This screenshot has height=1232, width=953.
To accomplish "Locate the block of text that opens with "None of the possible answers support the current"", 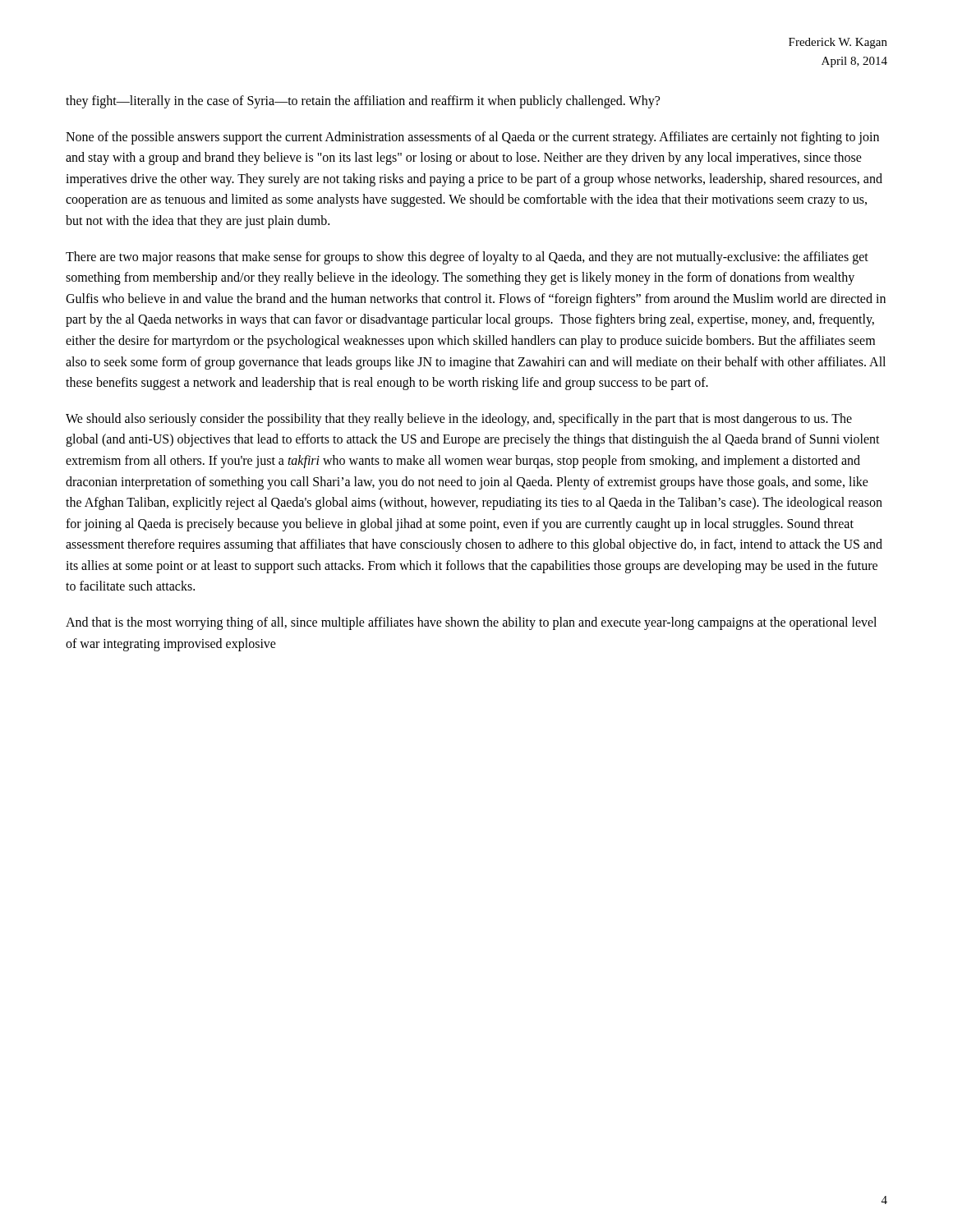I will [x=474, y=178].
